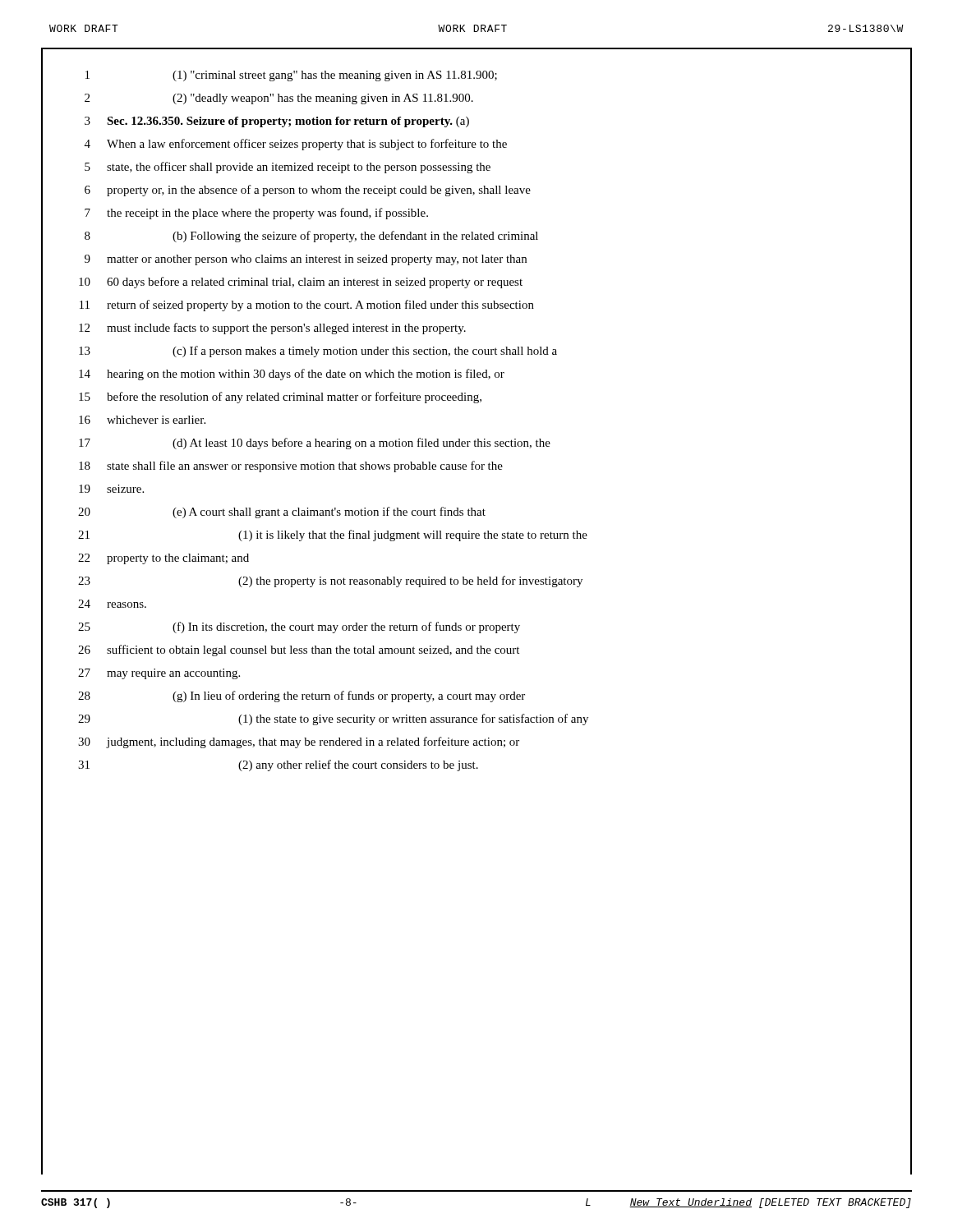Select the list item that says "24 reasons."

[88, 604]
